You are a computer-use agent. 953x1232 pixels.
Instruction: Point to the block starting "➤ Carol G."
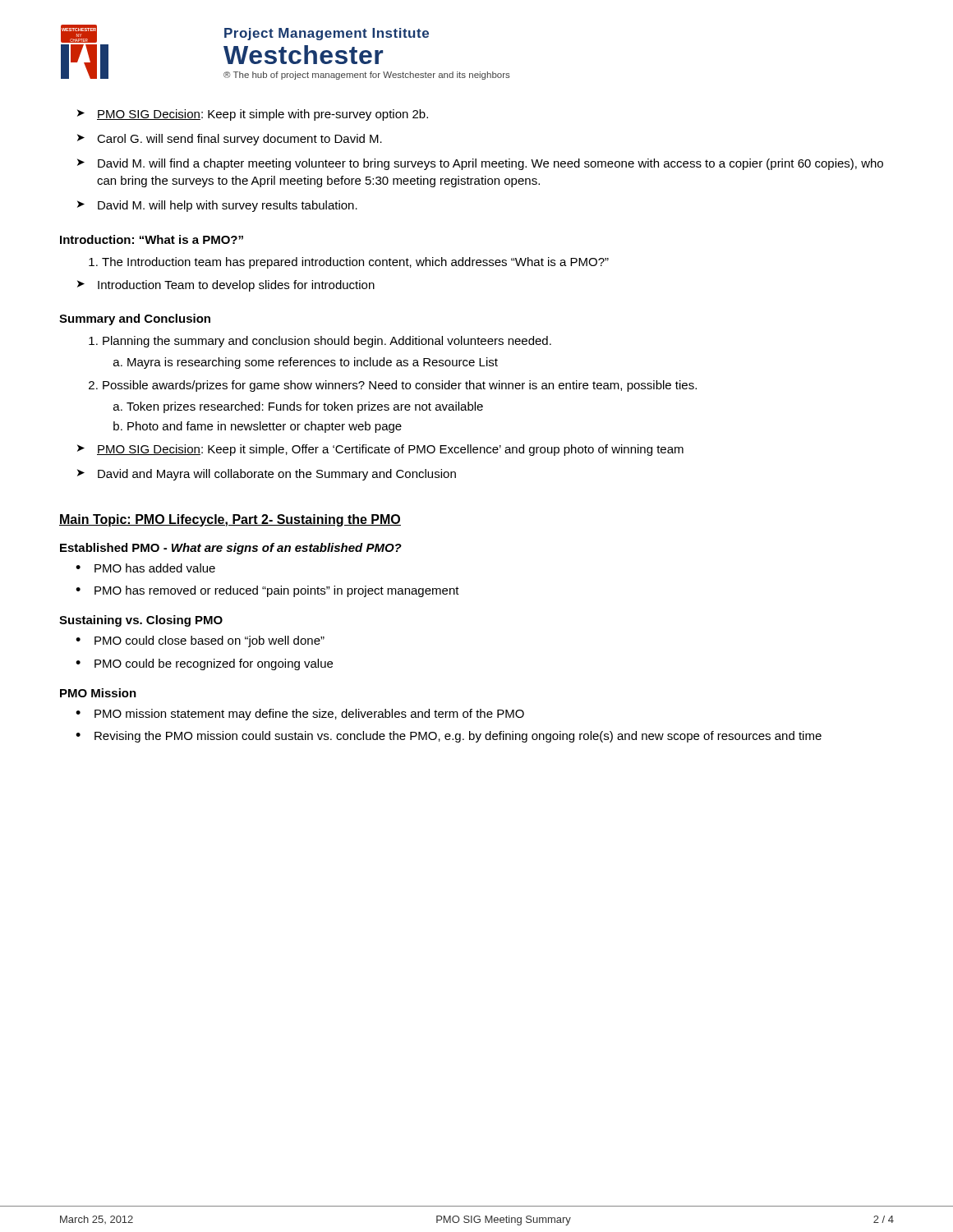click(230, 140)
